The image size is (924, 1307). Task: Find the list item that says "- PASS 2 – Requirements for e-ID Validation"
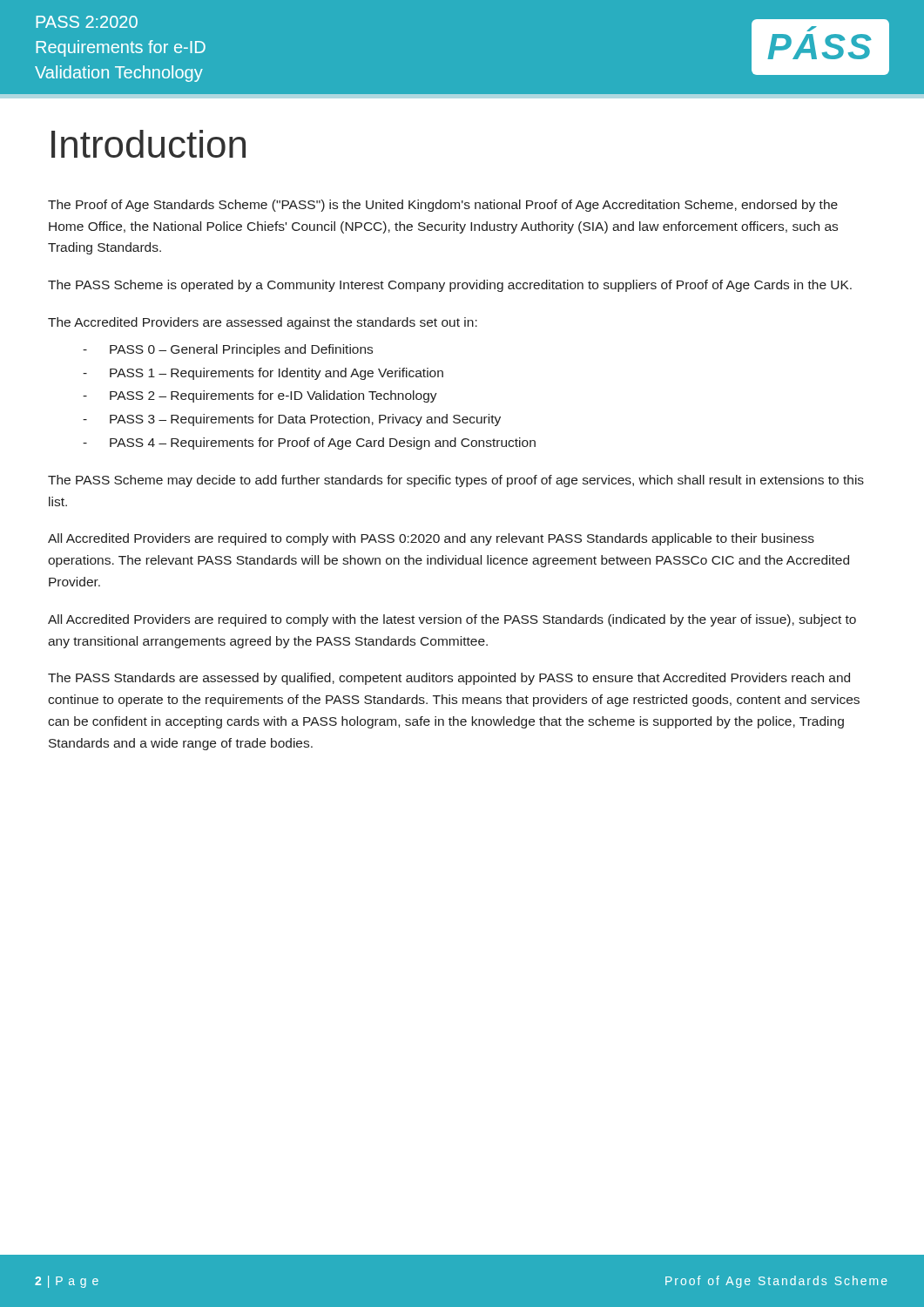coord(260,396)
